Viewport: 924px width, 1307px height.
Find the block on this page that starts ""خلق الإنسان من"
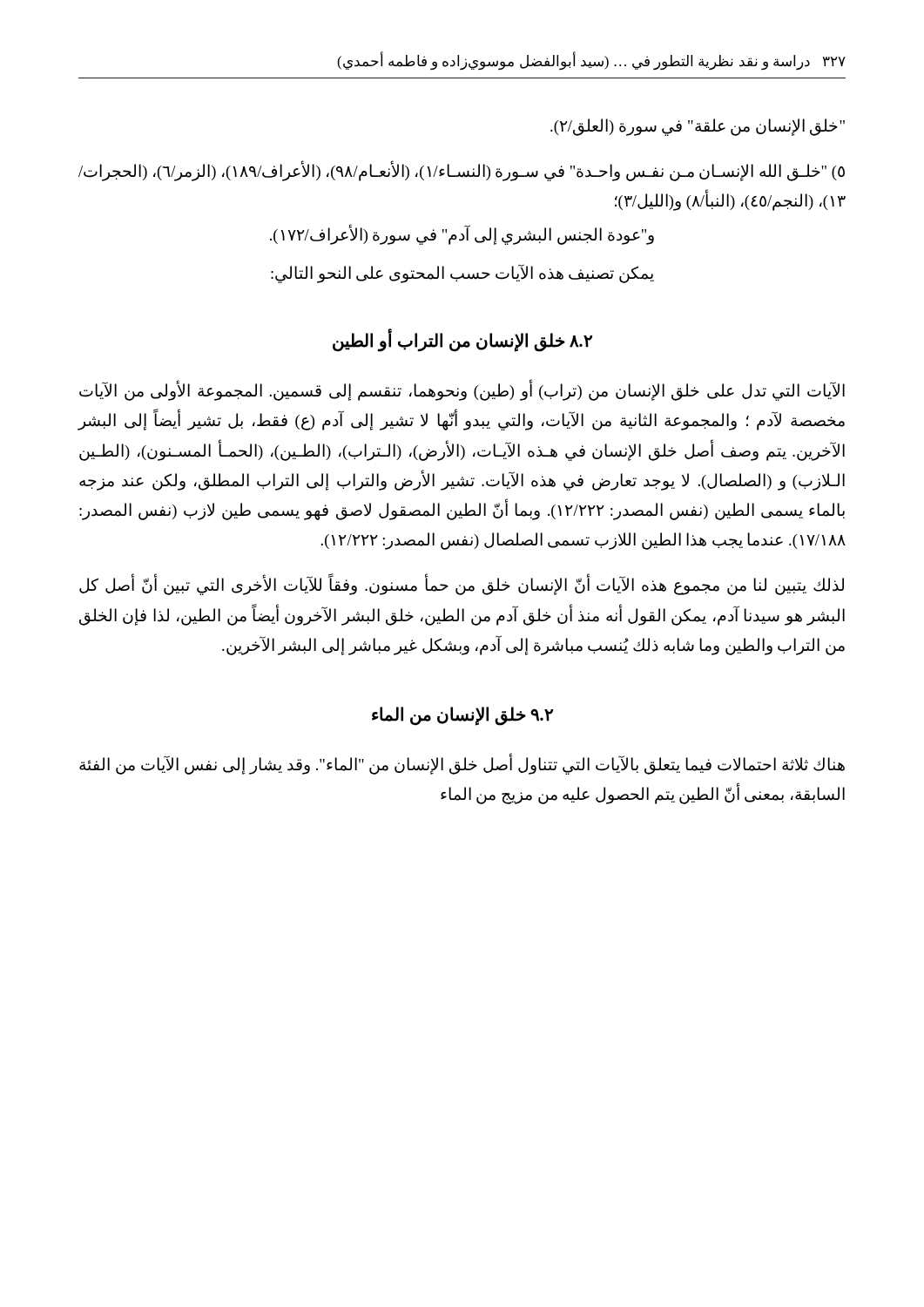click(698, 126)
